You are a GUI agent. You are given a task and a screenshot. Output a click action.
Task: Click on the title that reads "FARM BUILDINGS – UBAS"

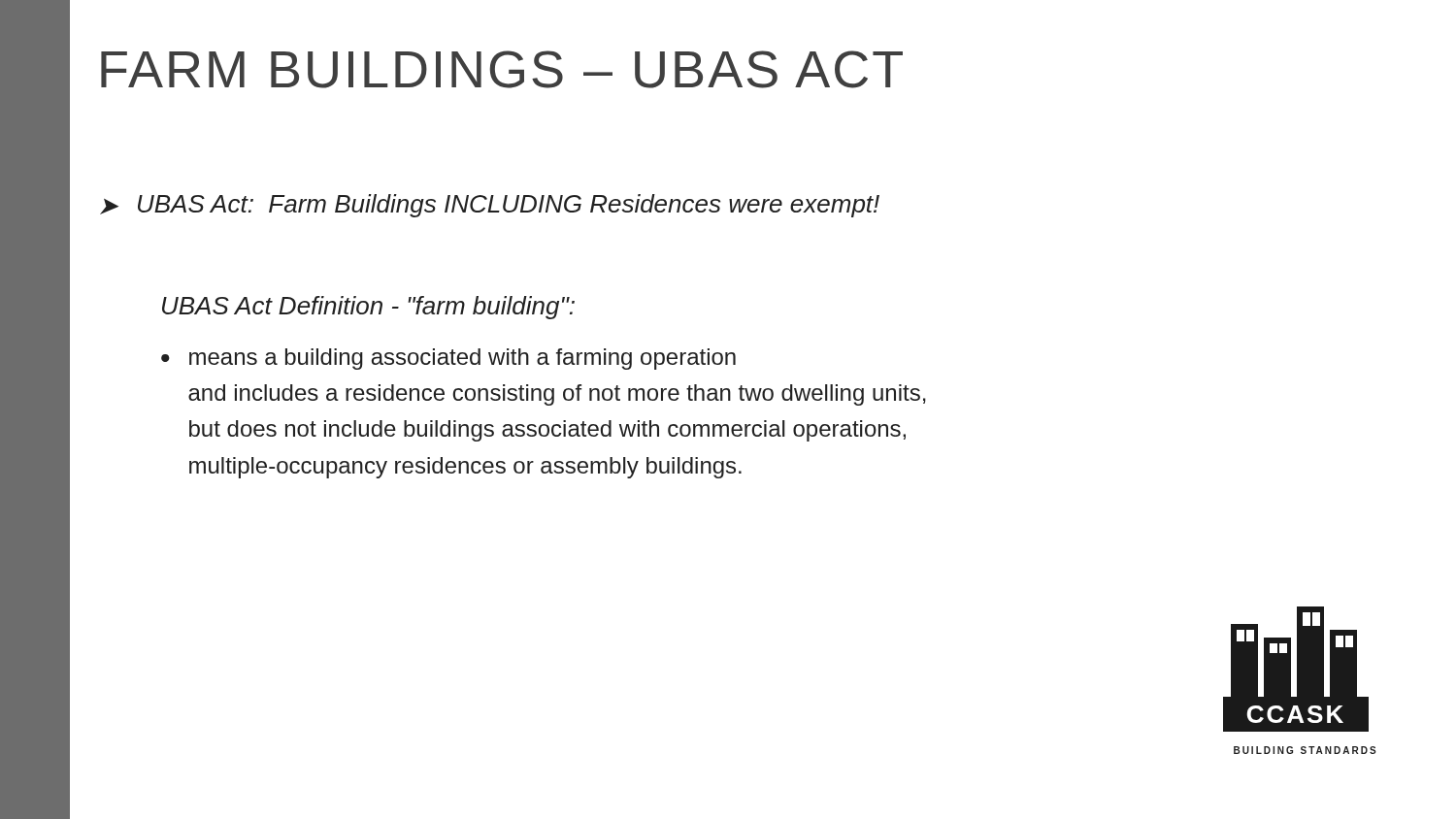click(x=631, y=69)
